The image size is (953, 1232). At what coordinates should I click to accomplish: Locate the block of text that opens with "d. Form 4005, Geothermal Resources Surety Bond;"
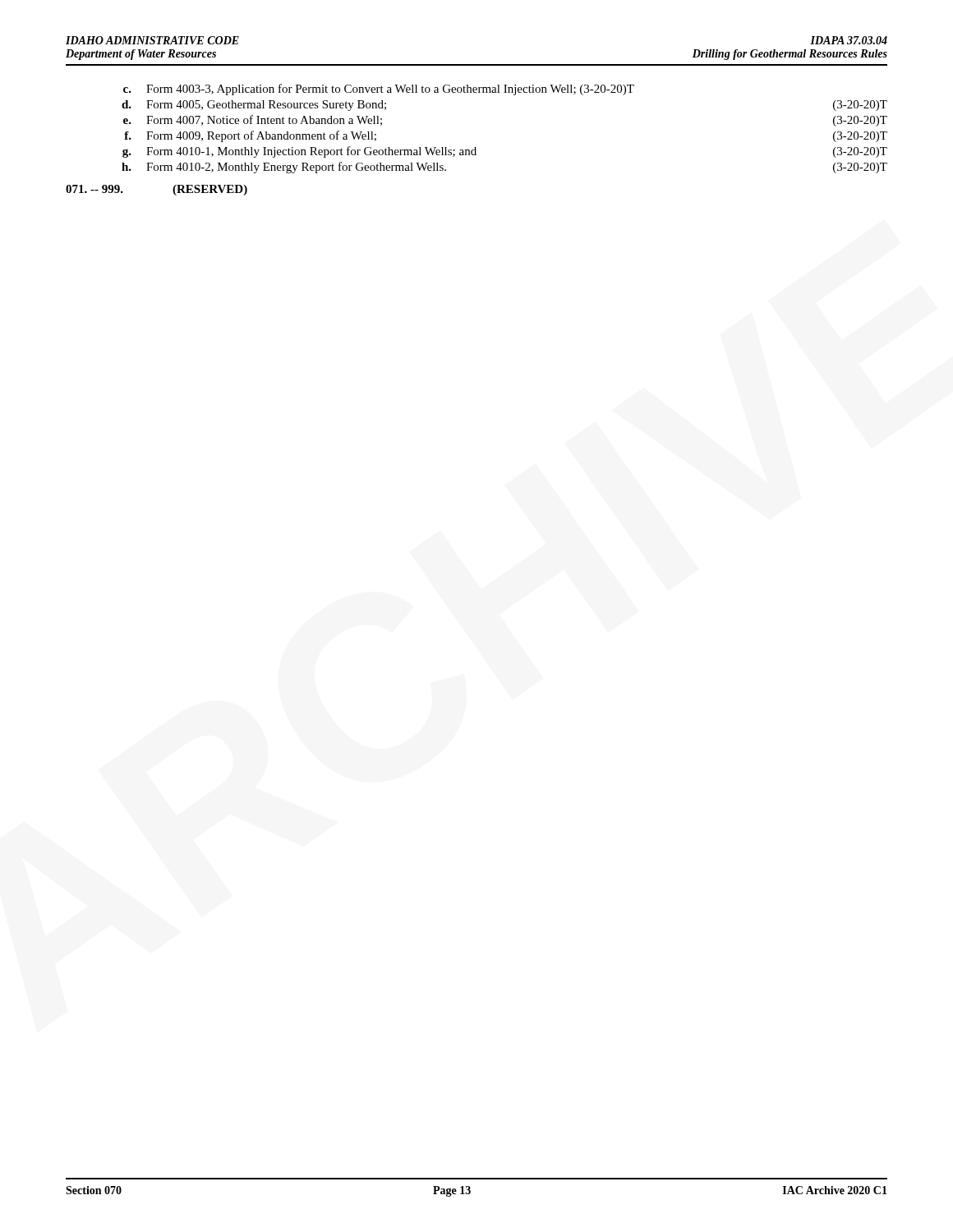pyautogui.click(x=263, y=106)
